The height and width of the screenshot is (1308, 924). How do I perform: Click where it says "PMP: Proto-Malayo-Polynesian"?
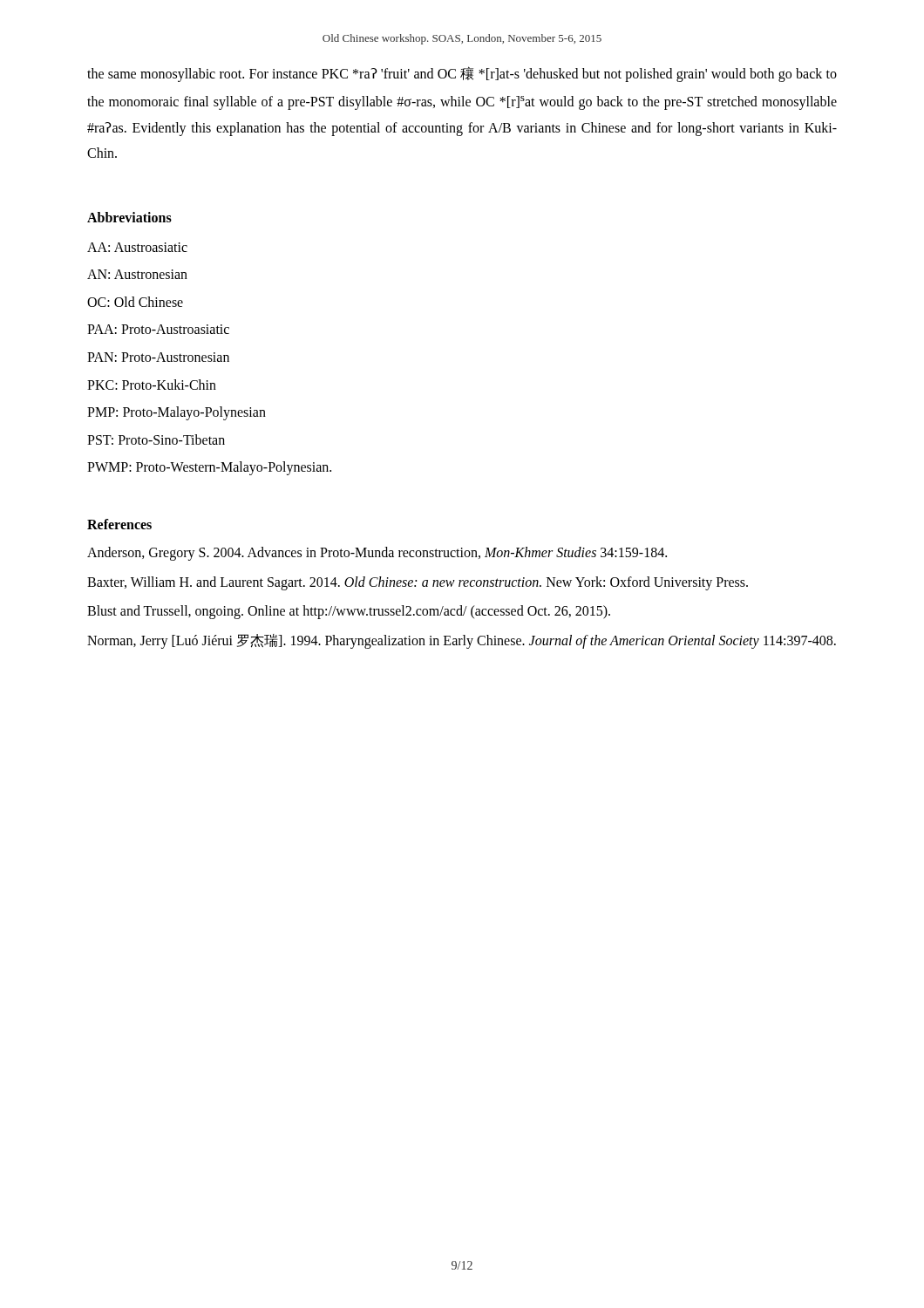pos(176,412)
